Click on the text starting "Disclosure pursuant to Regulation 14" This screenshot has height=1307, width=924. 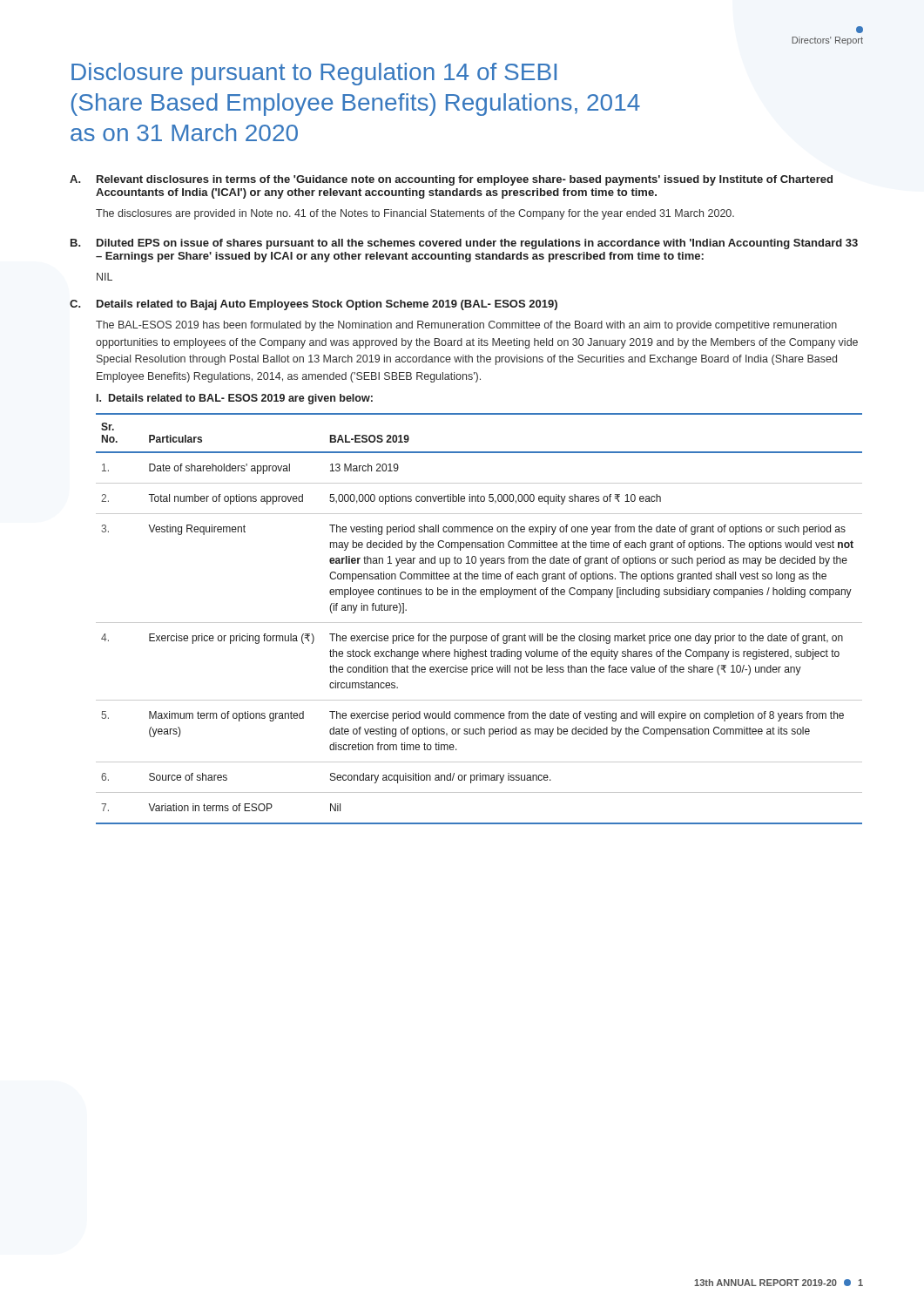pos(355,102)
